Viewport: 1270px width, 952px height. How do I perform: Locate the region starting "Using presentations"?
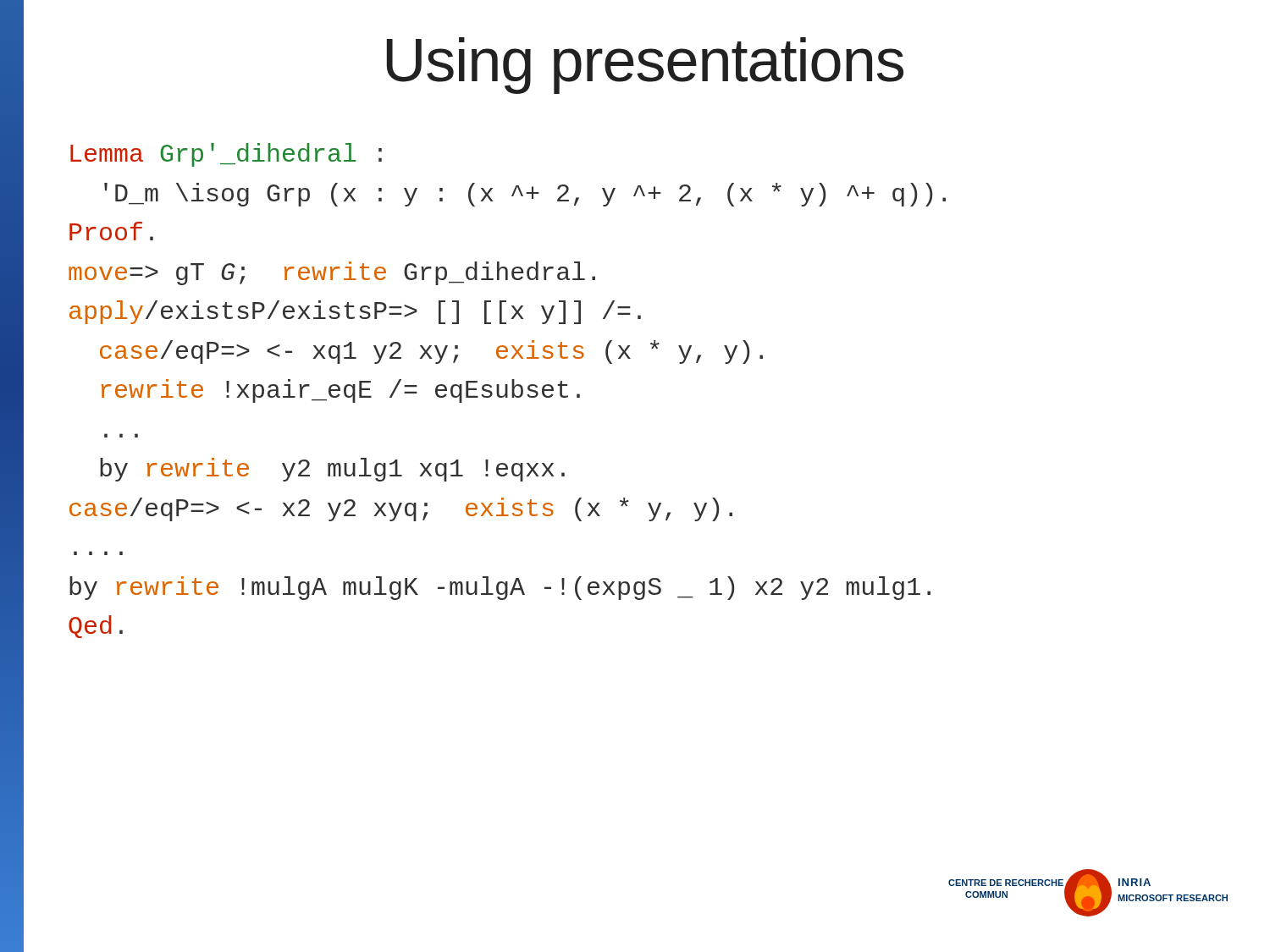[x=643, y=60]
